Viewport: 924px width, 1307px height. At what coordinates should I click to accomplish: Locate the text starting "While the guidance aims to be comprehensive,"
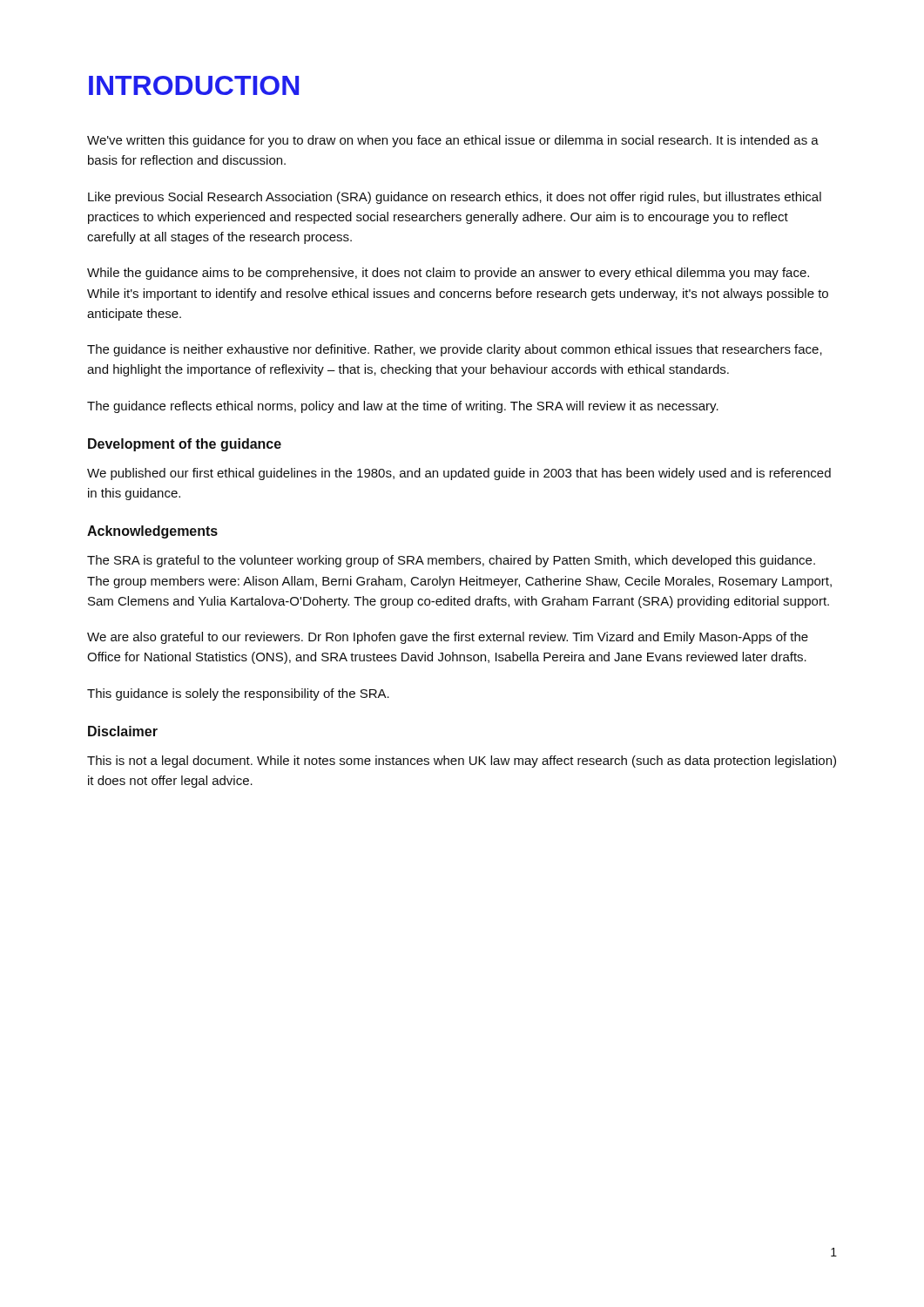[458, 293]
